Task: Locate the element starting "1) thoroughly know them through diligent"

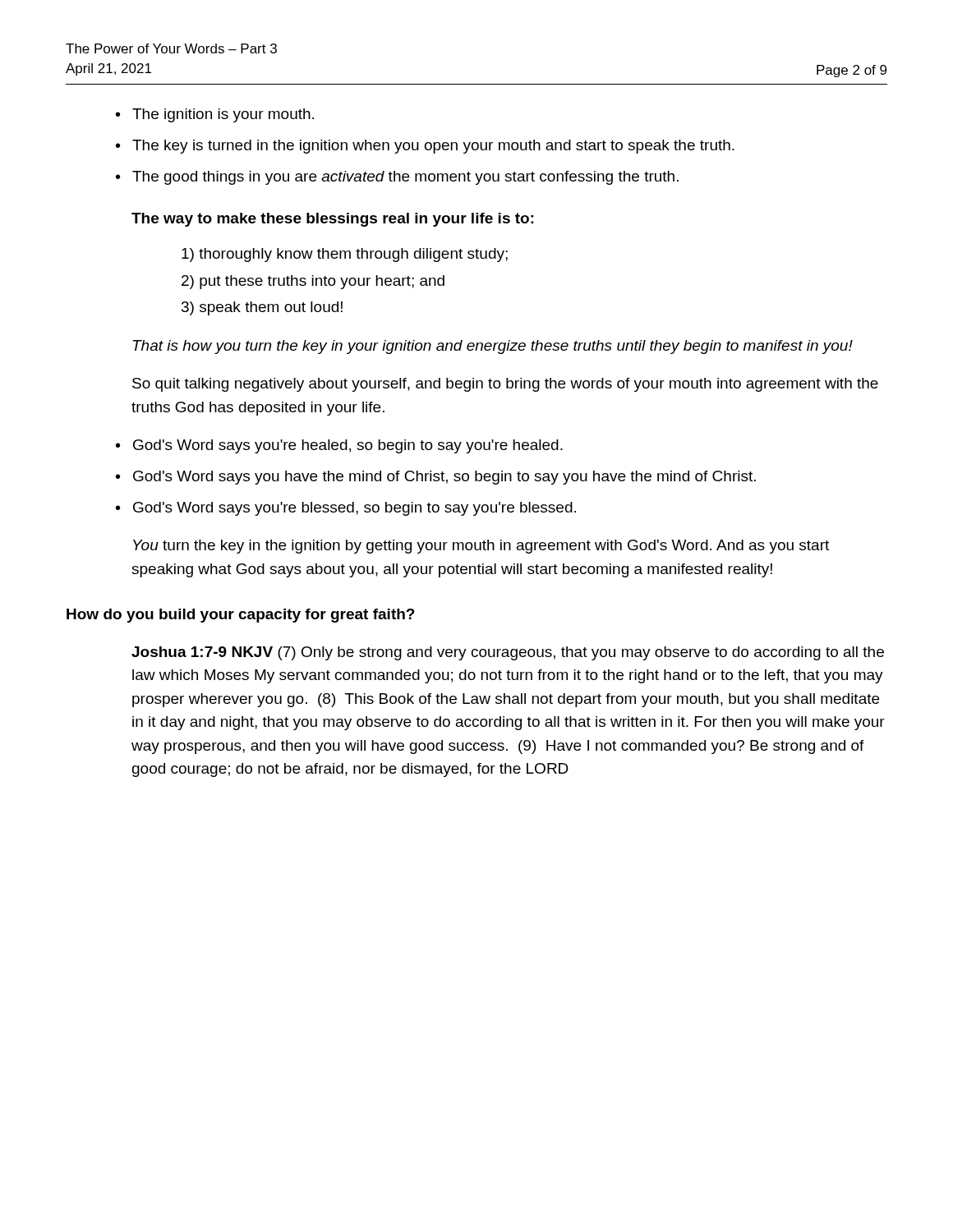Action: tap(345, 254)
